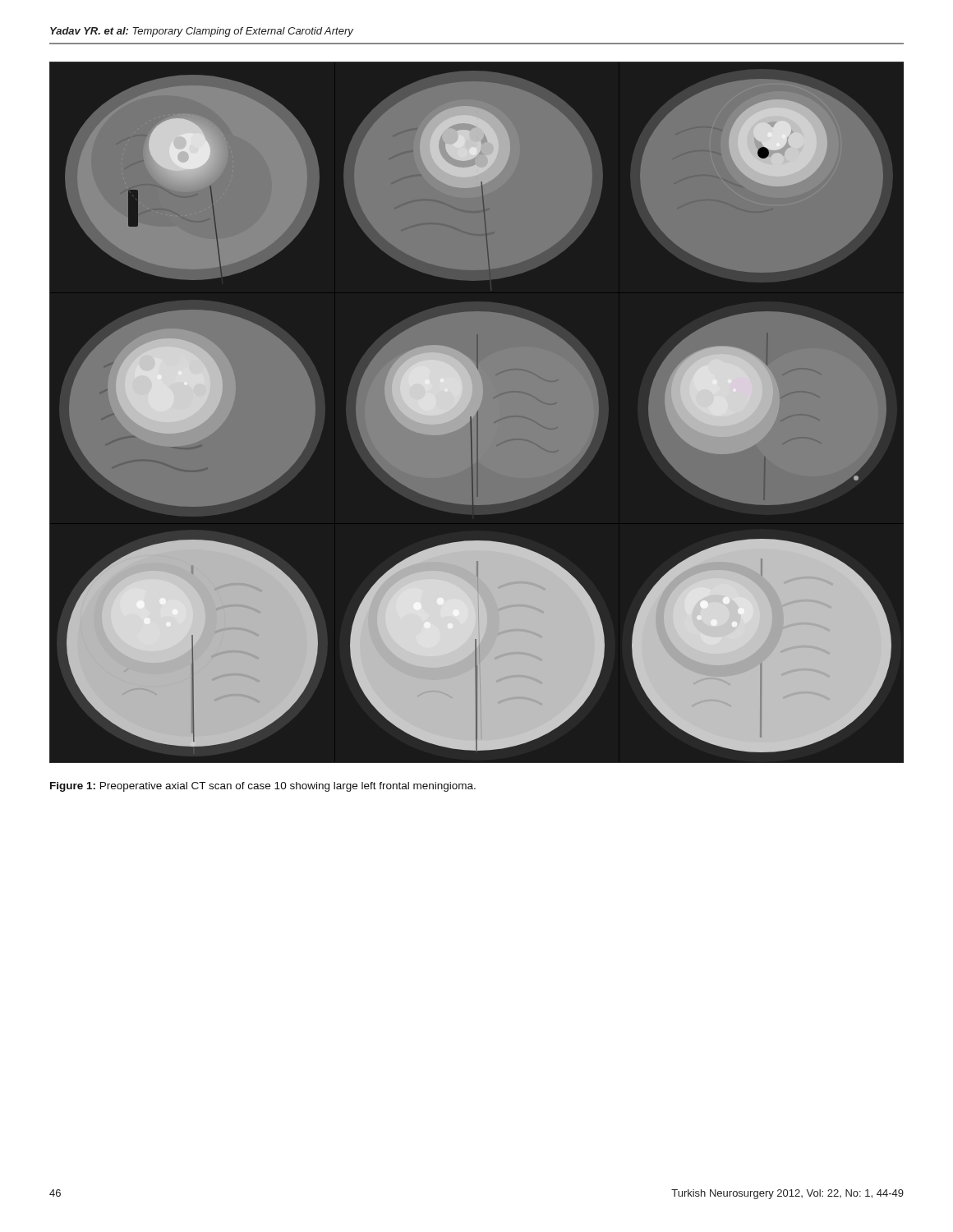Click on the block starting "Figure 1: Preoperative"
The height and width of the screenshot is (1232, 953).
[476, 786]
